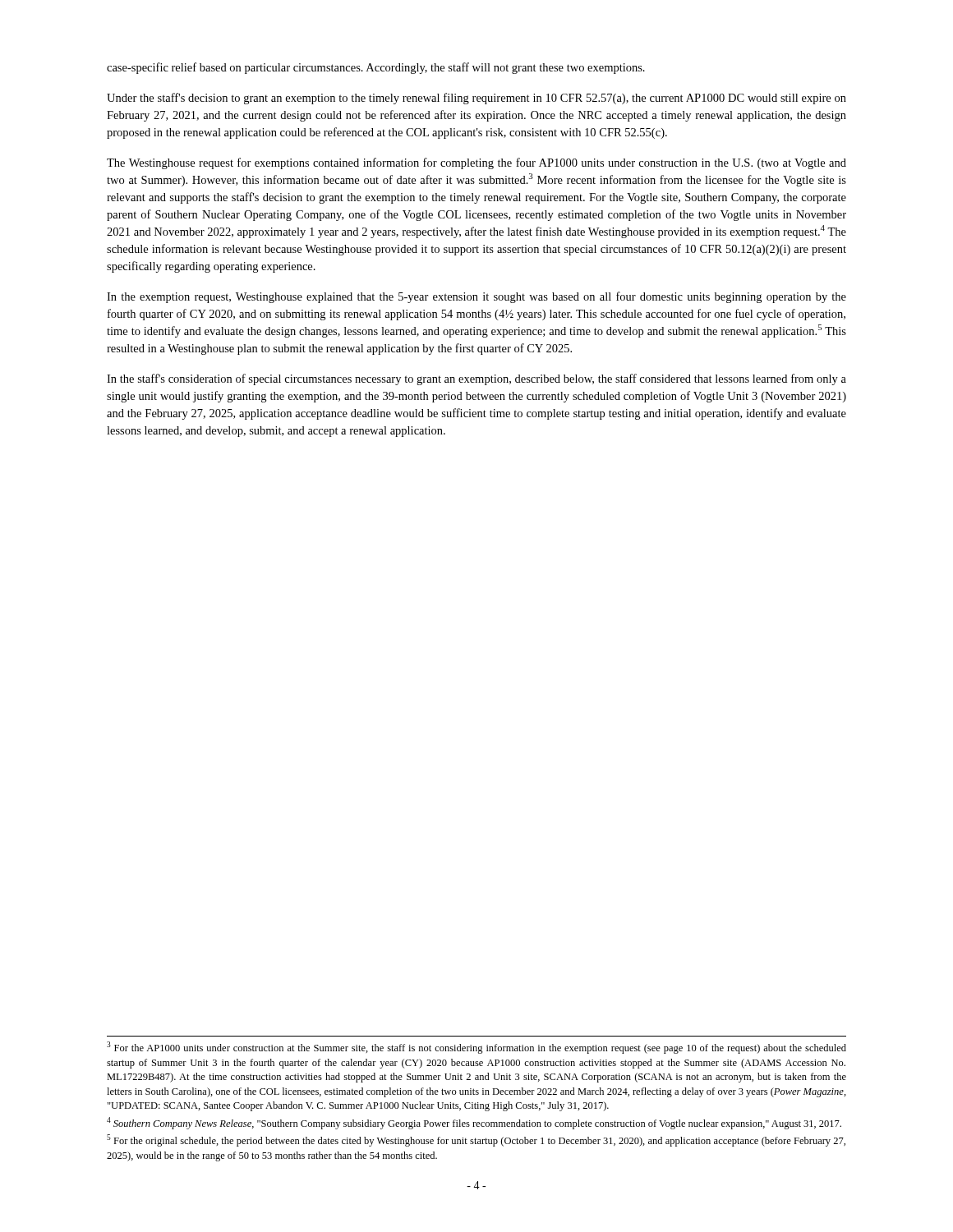
Task: Select the text block that says "case-specific relief based on particular circumstances. Accordingly,"
Action: [x=376, y=67]
